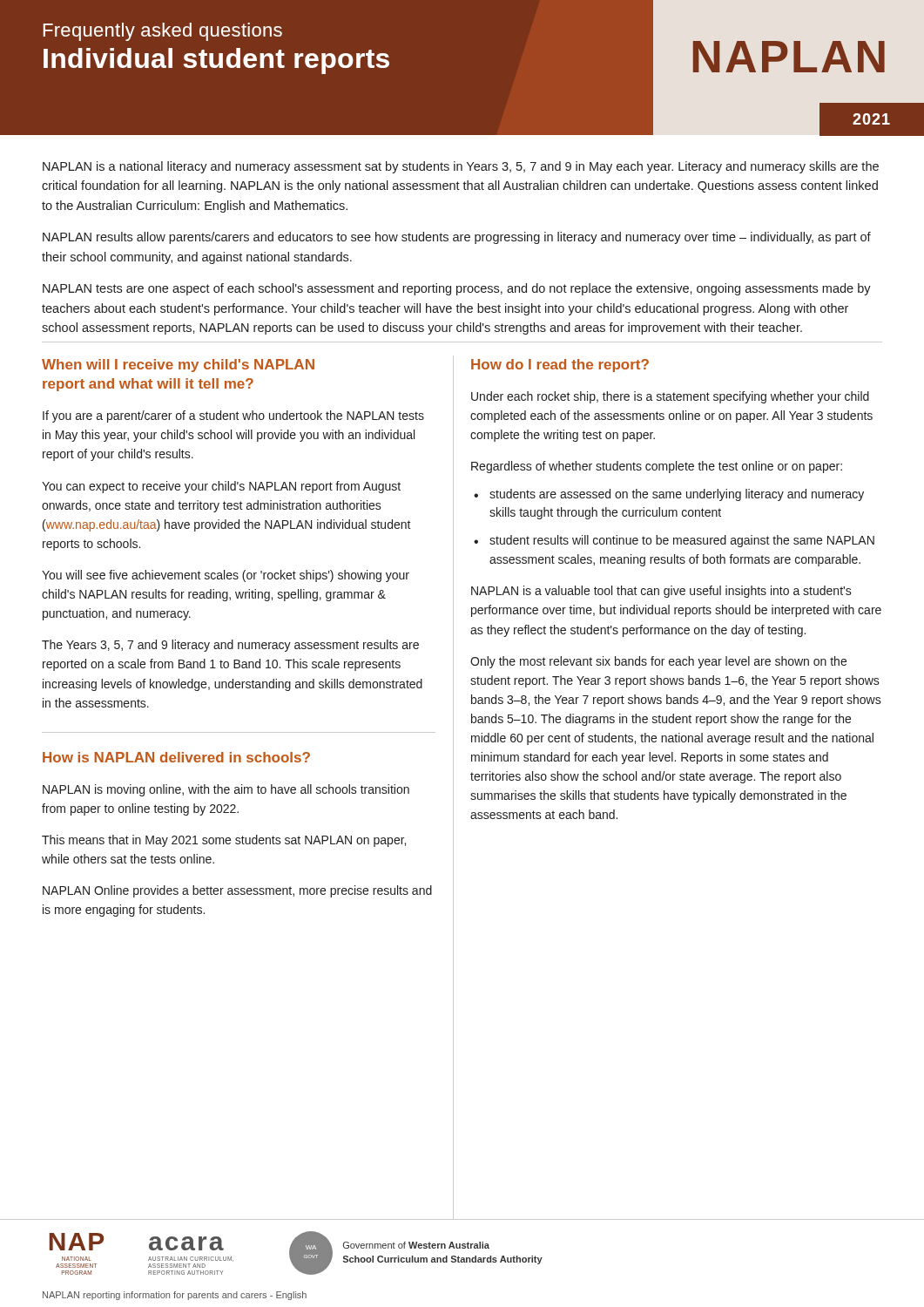
Task: Locate the text starting "Regardless of whether students complete the test"
Action: [657, 467]
